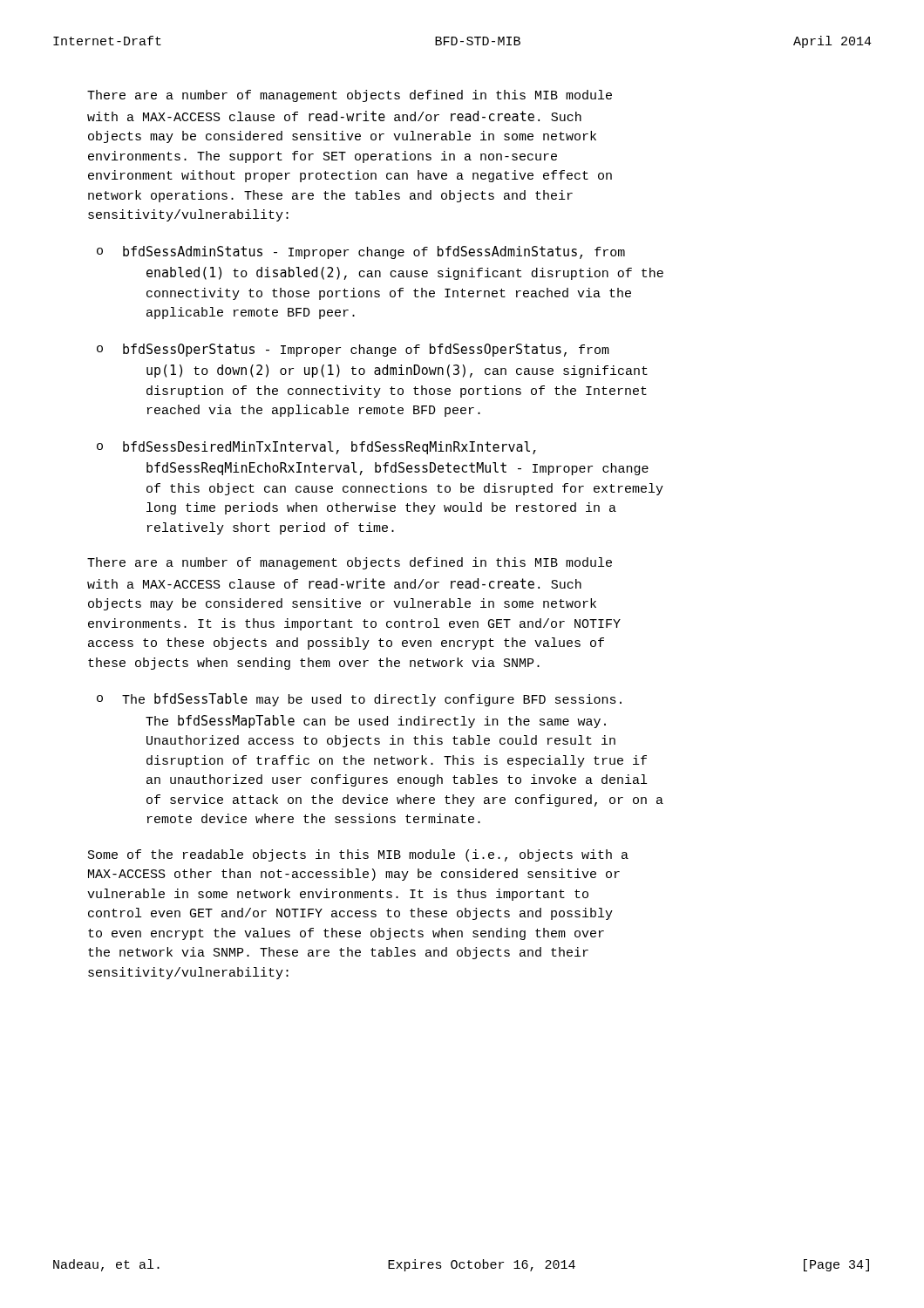Select the passage starting "o bfdSessOperStatus - Improper"
Image resolution: width=924 pixels, height=1308 pixels.
(x=475, y=381)
